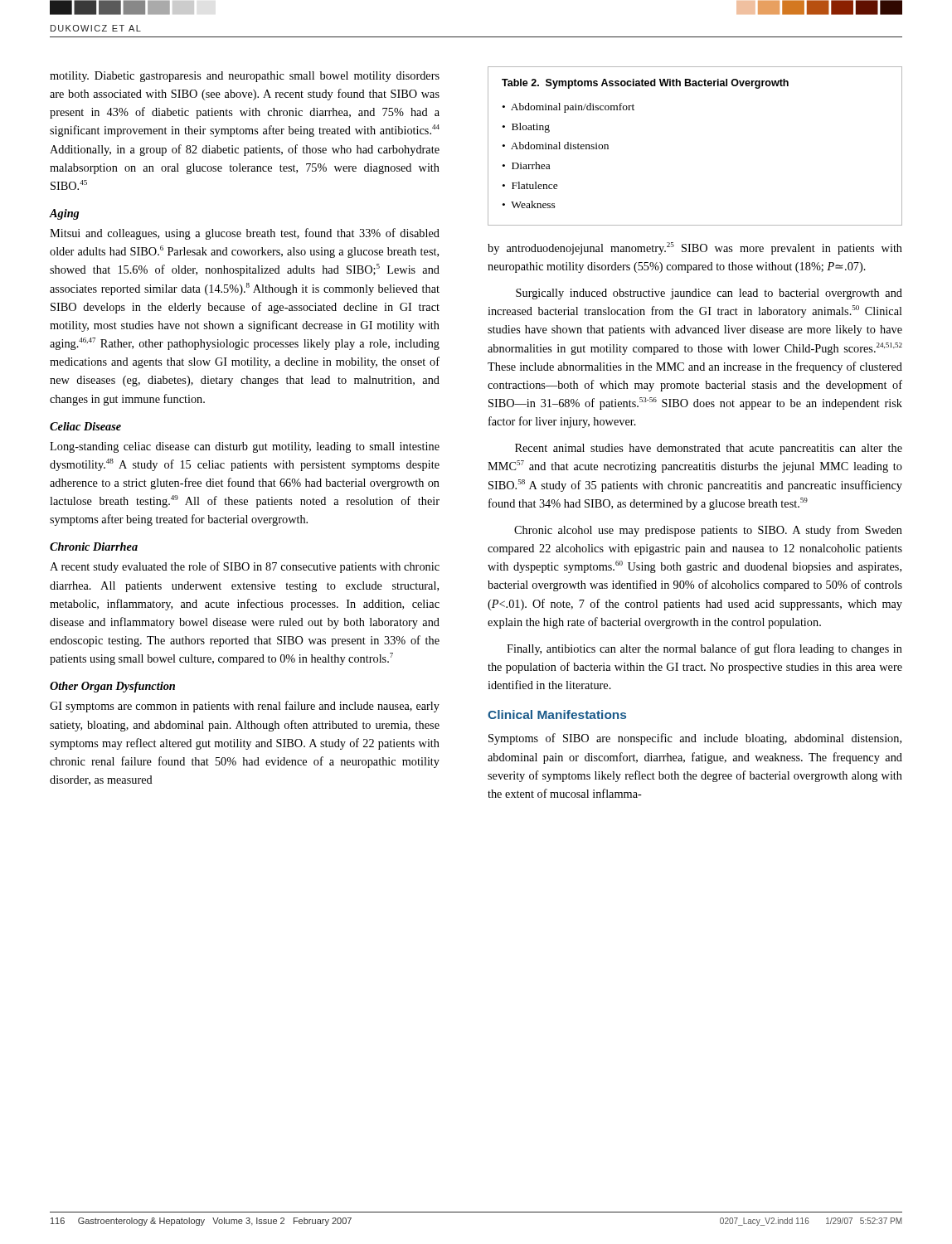Locate the table with the text "• Weakness"
The height and width of the screenshot is (1244, 952).
(695, 146)
